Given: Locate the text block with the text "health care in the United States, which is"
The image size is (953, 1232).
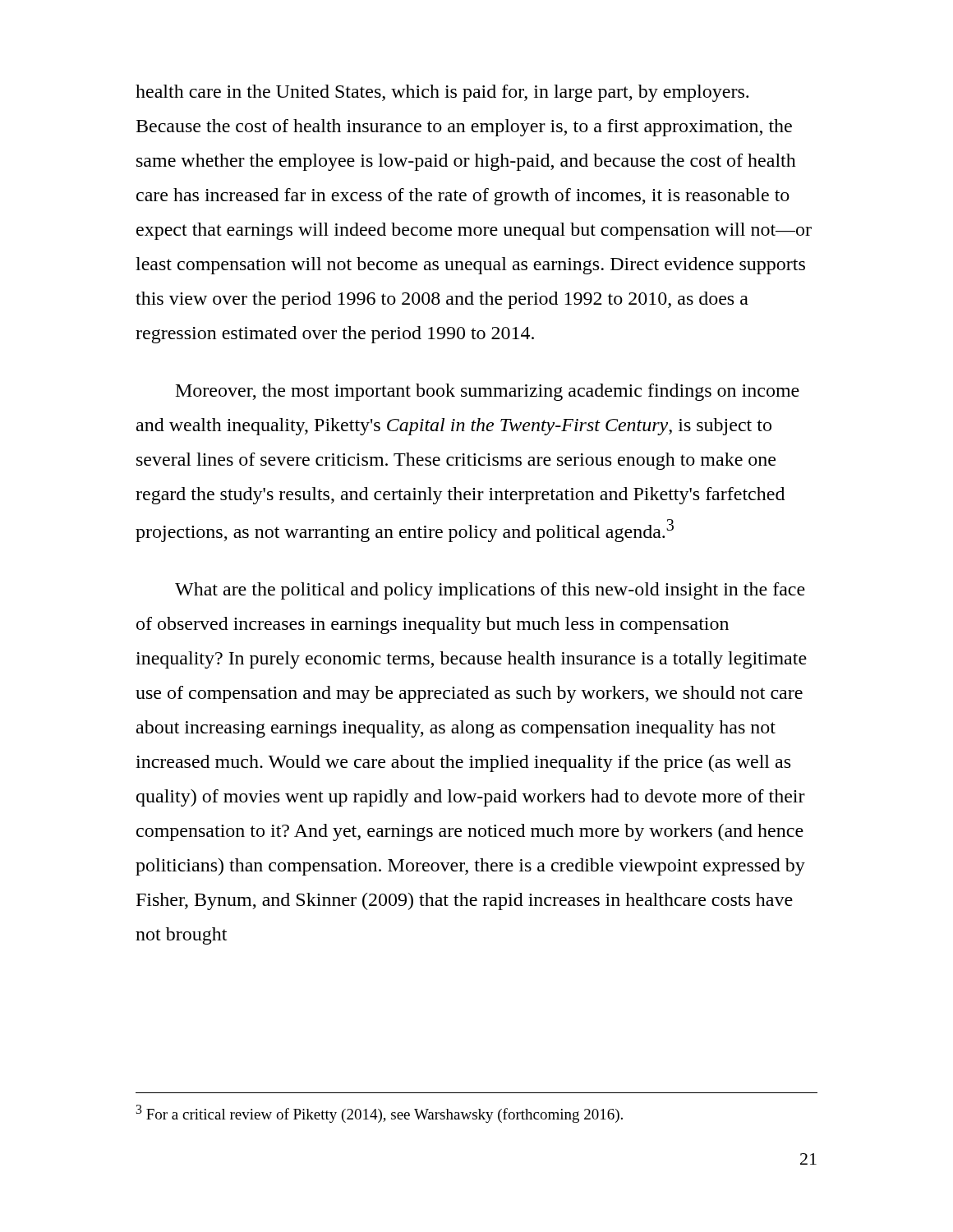Looking at the screenshot, I should point(476,212).
